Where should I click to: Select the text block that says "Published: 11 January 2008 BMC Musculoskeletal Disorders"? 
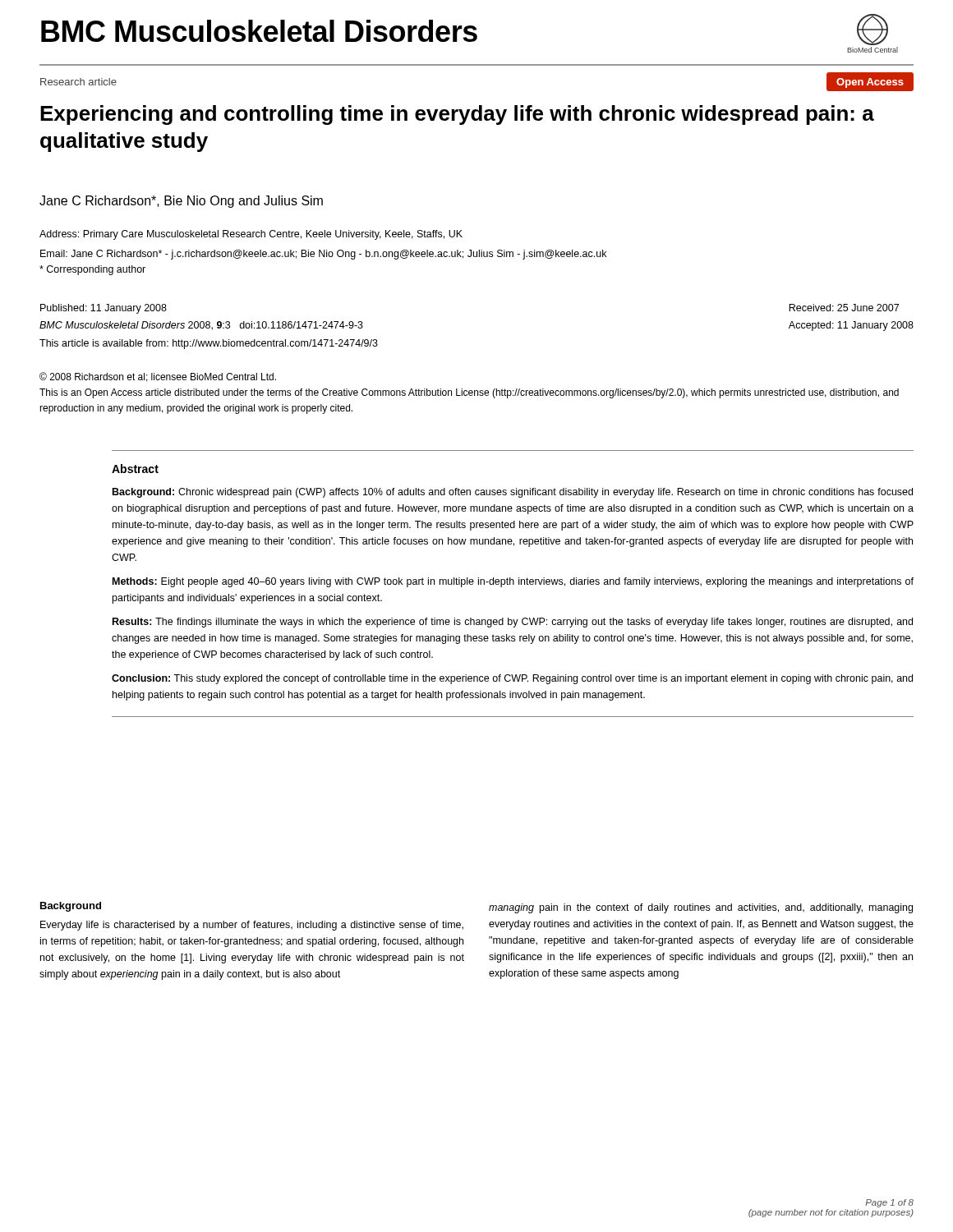(209, 325)
